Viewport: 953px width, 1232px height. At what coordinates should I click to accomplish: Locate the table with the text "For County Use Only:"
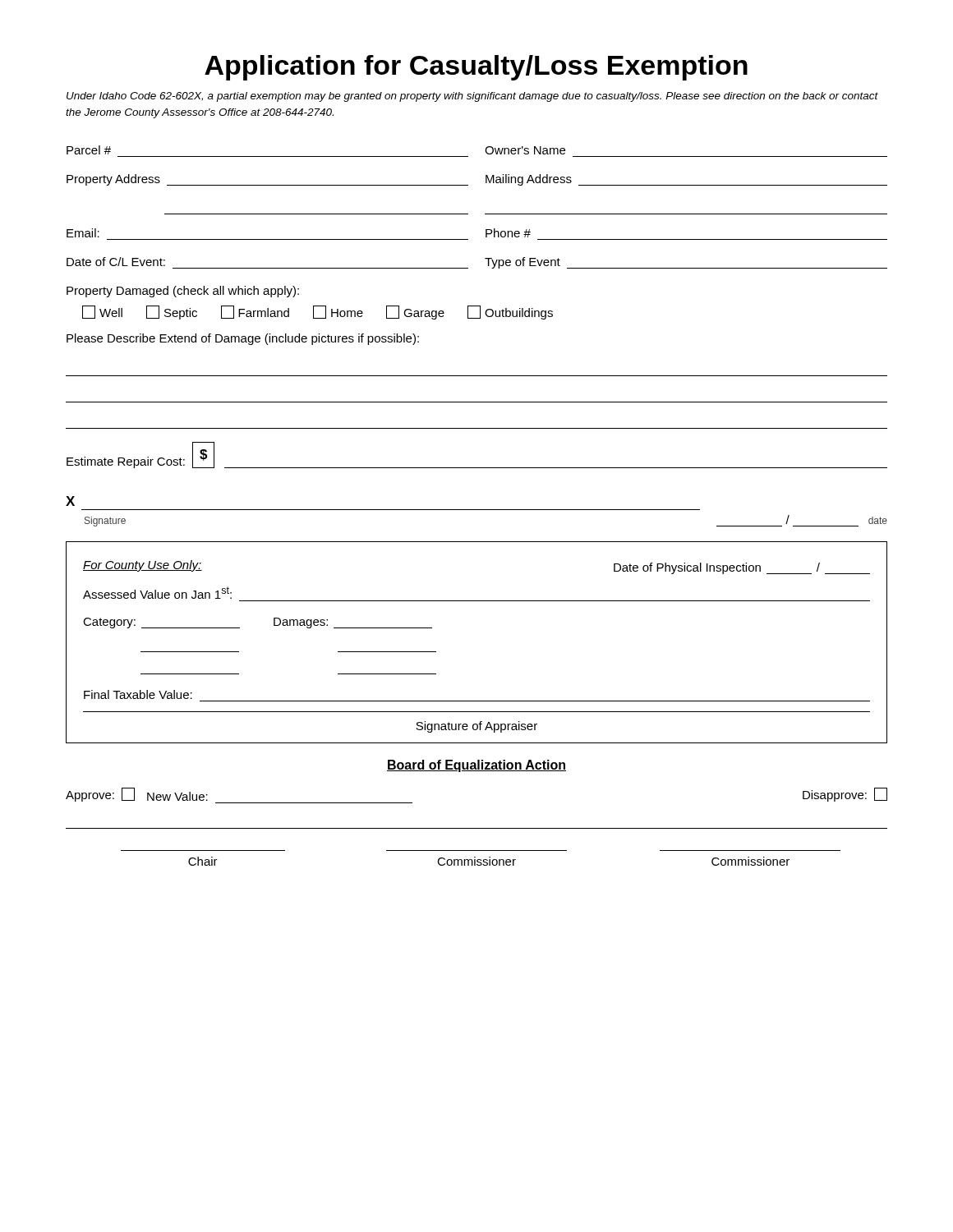coord(476,642)
